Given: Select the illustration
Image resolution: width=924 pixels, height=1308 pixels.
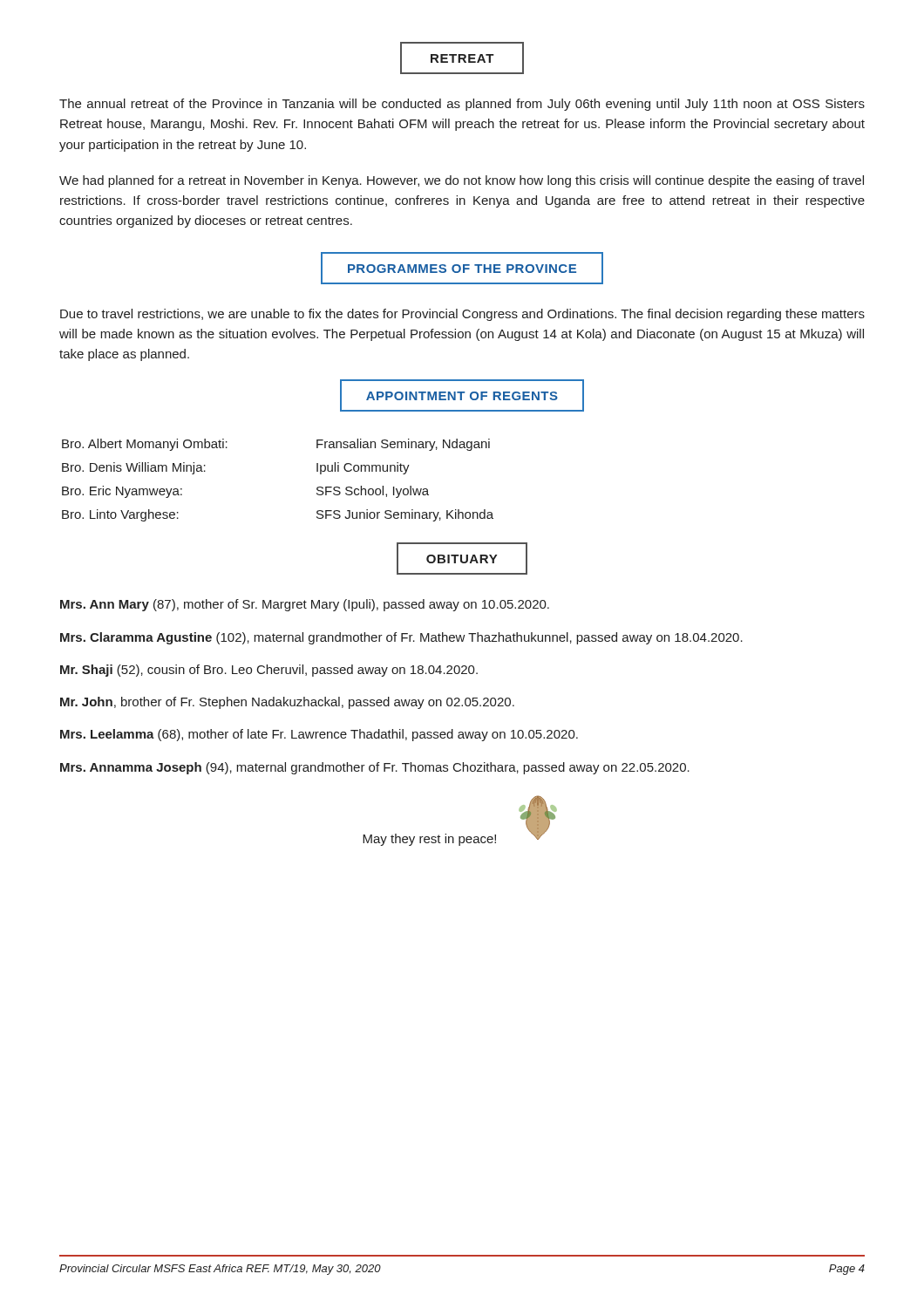Looking at the screenshot, I should 537,817.
